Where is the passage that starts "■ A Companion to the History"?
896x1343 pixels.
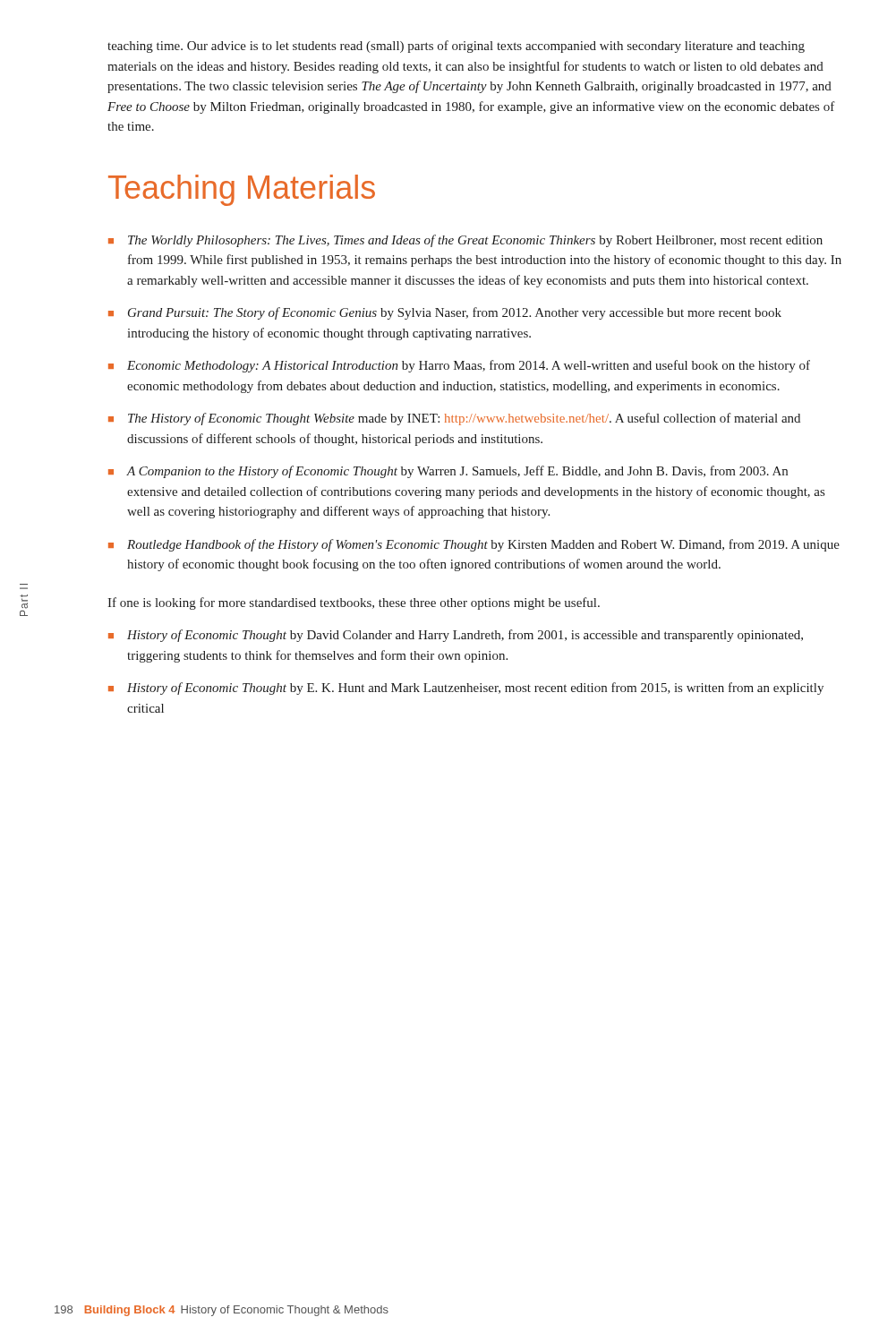click(x=475, y=491)
